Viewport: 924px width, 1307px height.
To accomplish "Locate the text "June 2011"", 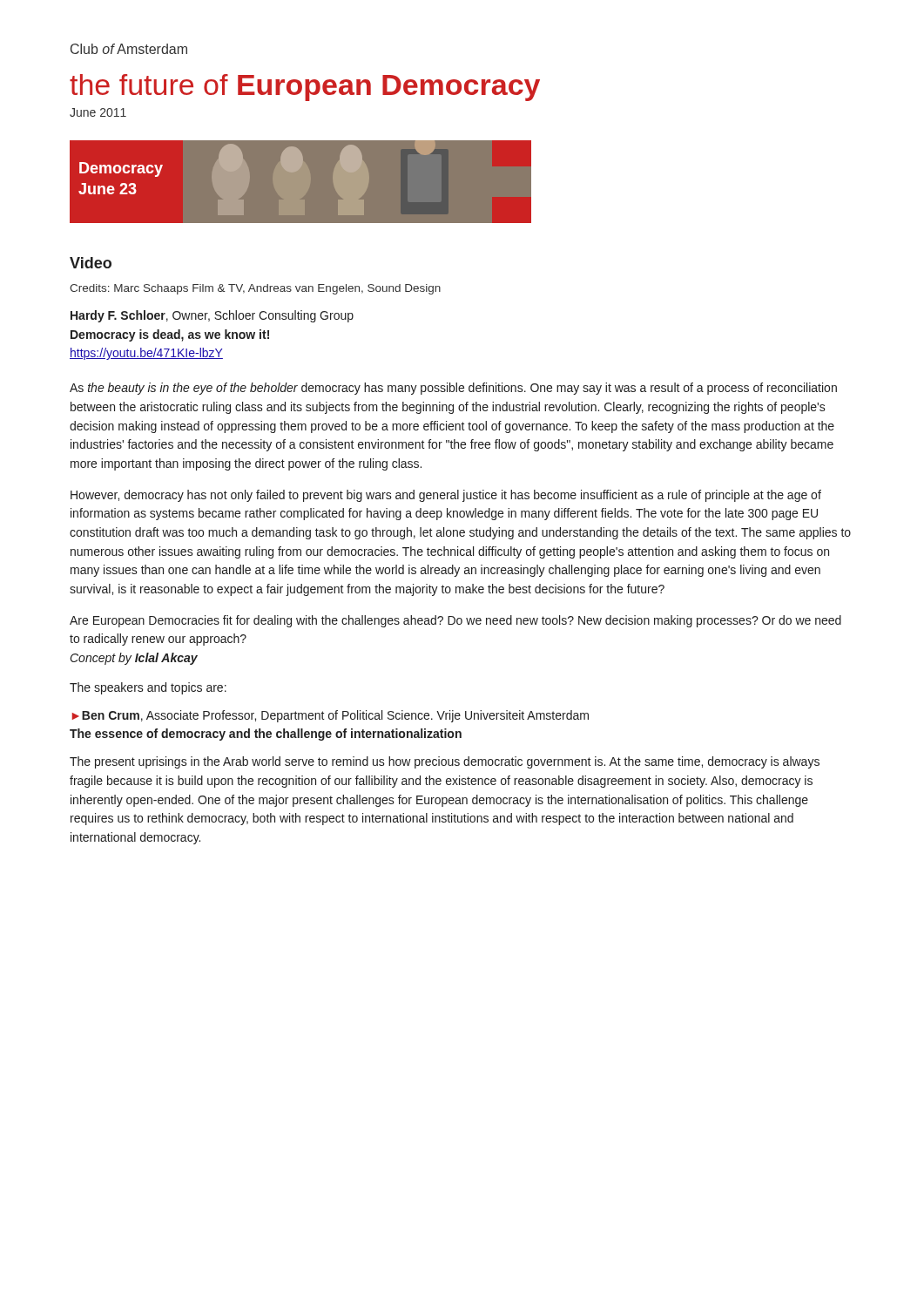I will 98,112.
